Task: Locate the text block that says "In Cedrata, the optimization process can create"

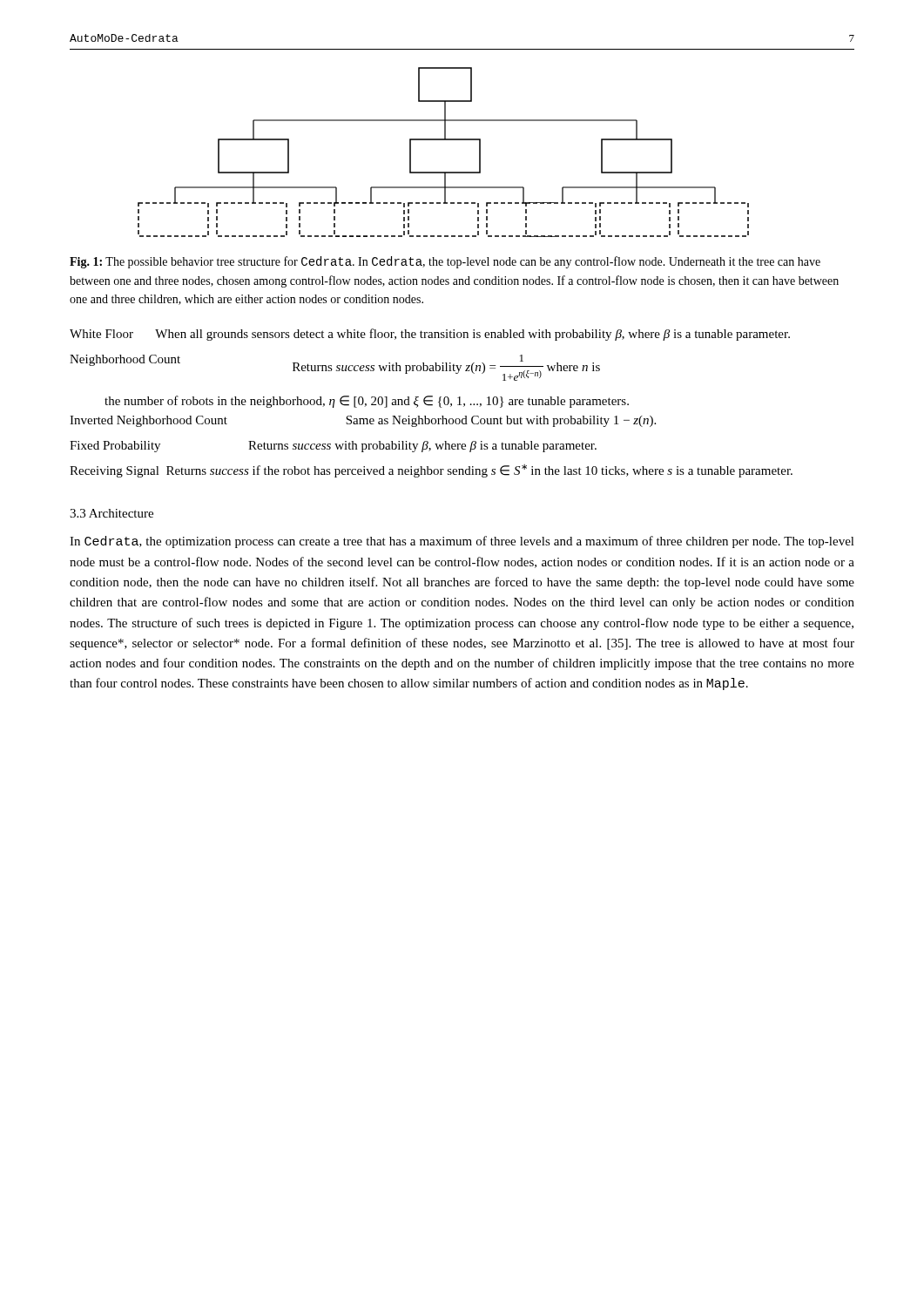Action: 462,613
